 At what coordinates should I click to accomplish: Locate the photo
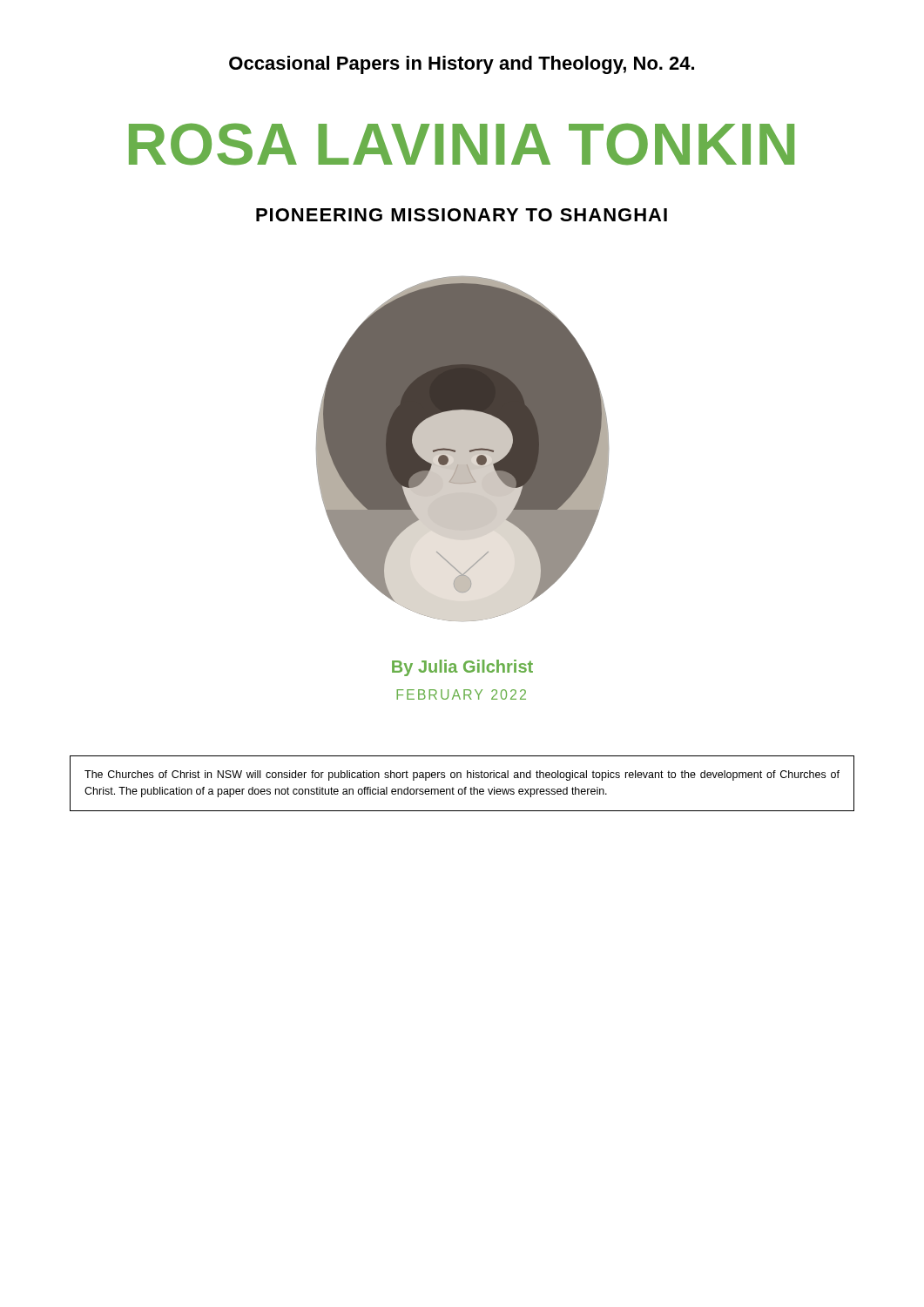[x=462, y=450]
